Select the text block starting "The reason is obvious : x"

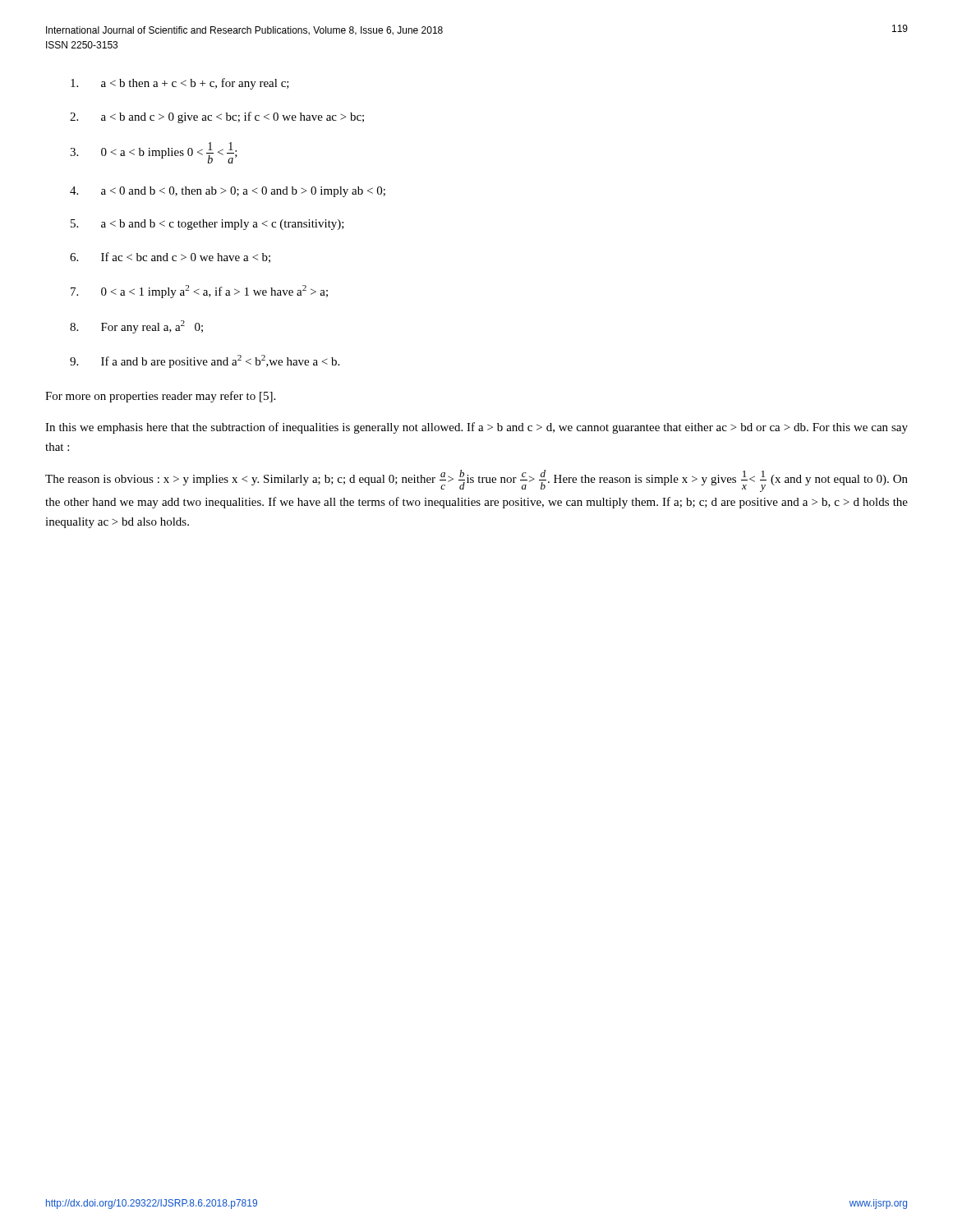pos(476,498)
